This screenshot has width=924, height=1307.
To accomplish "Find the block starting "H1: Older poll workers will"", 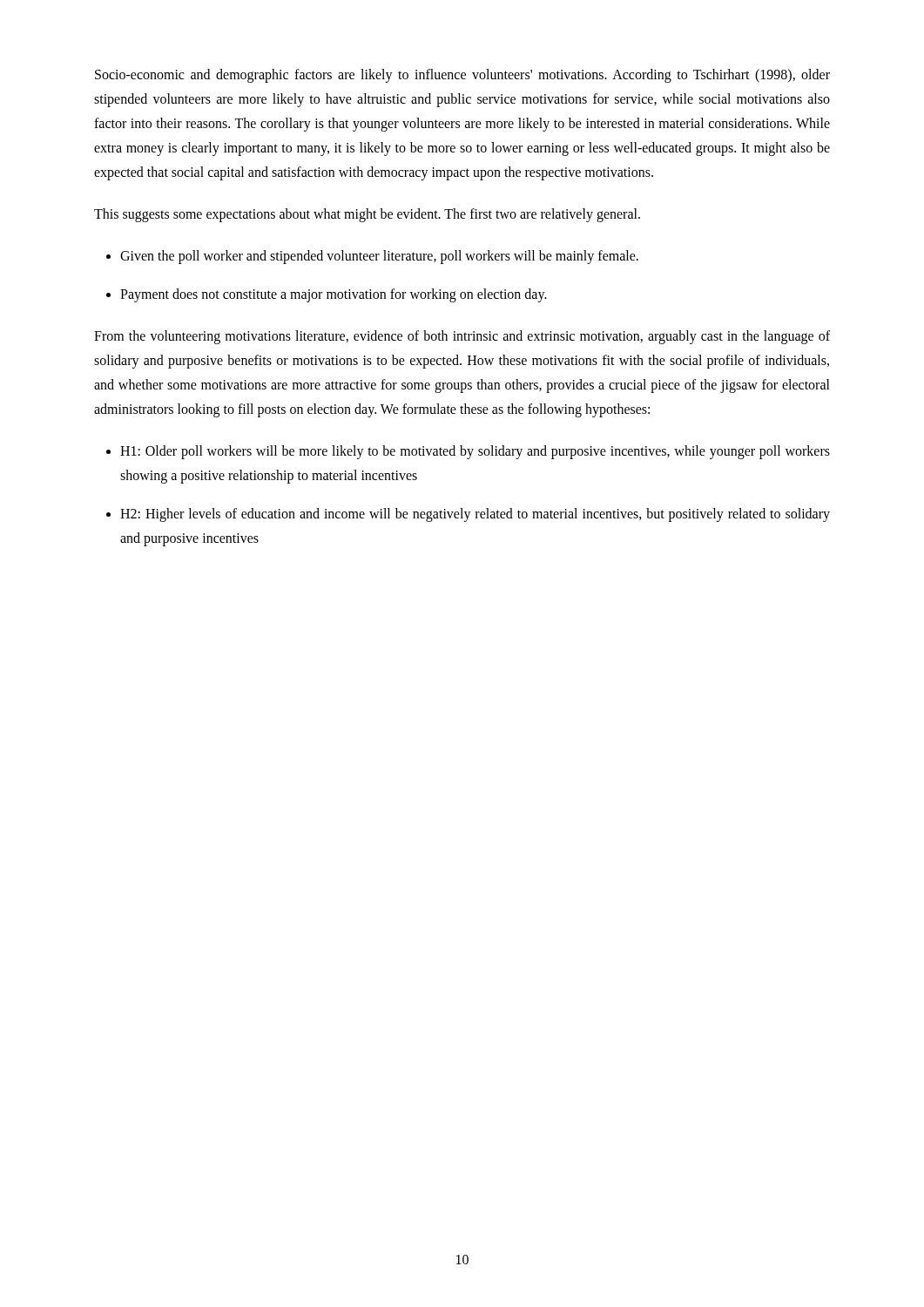I will [475, 463].
